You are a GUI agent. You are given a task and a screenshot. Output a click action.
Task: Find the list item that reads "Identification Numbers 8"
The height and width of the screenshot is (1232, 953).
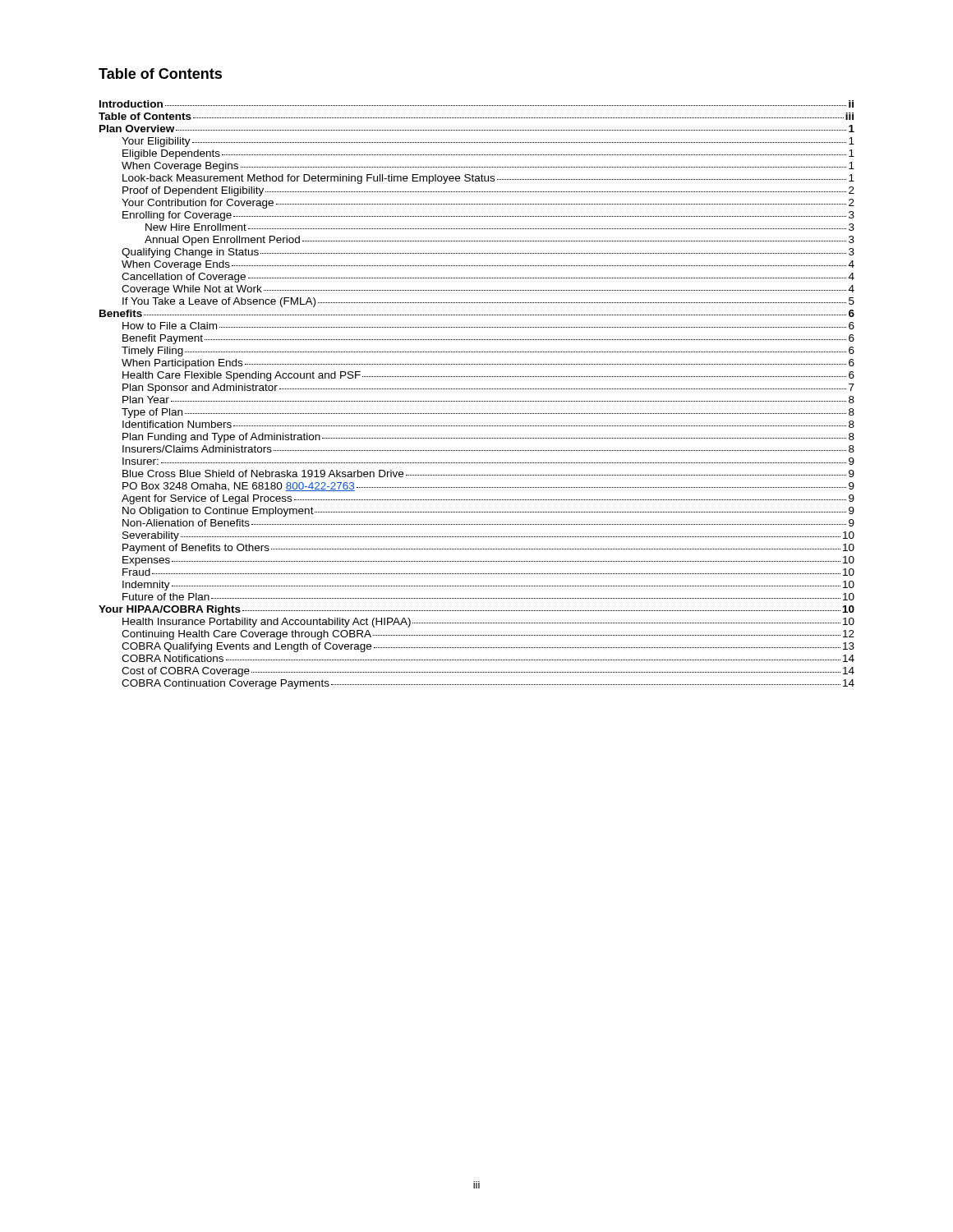(476, 424)
